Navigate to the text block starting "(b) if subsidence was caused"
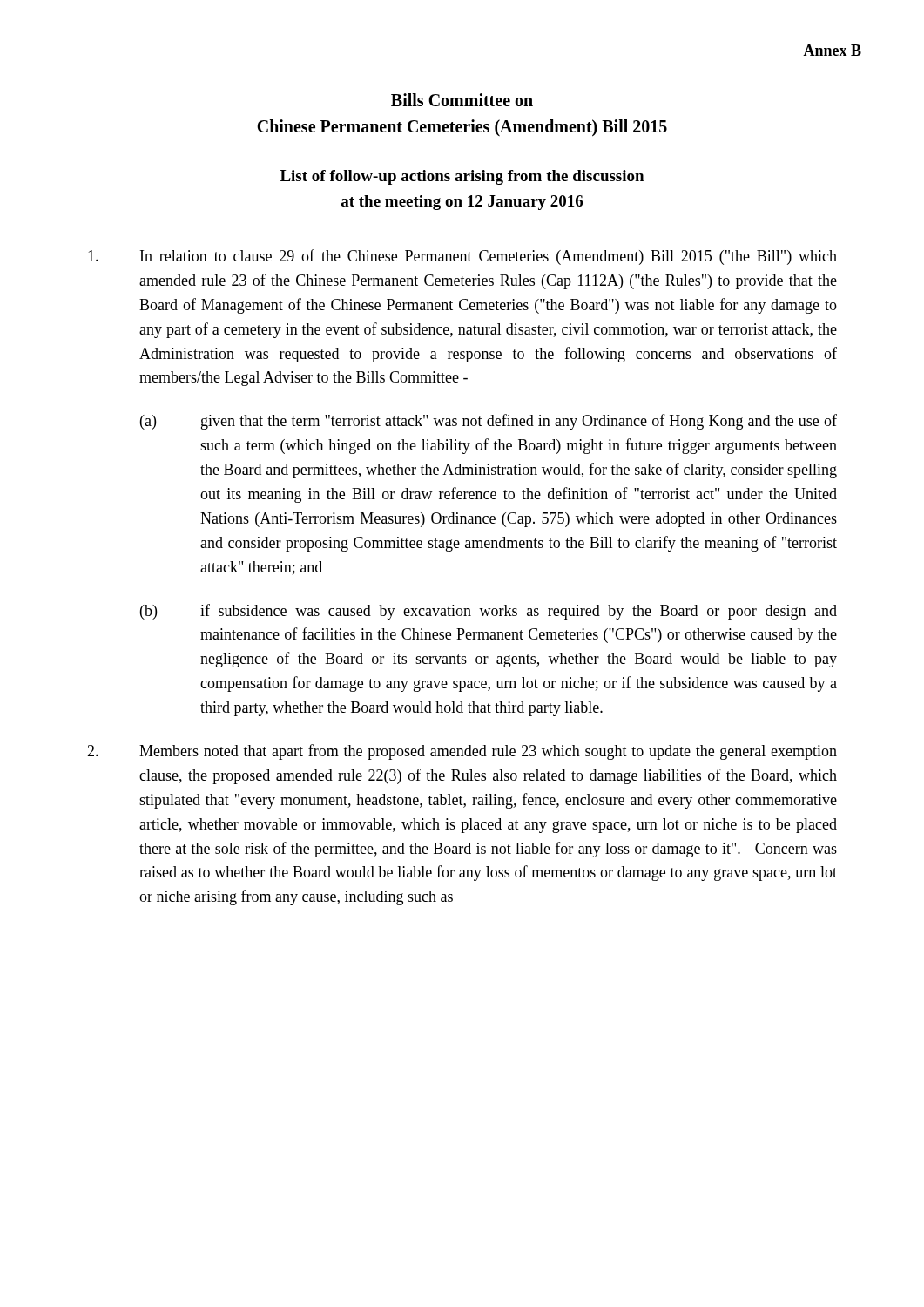The width and height of the screenshot is (924, 1307). 488,660
